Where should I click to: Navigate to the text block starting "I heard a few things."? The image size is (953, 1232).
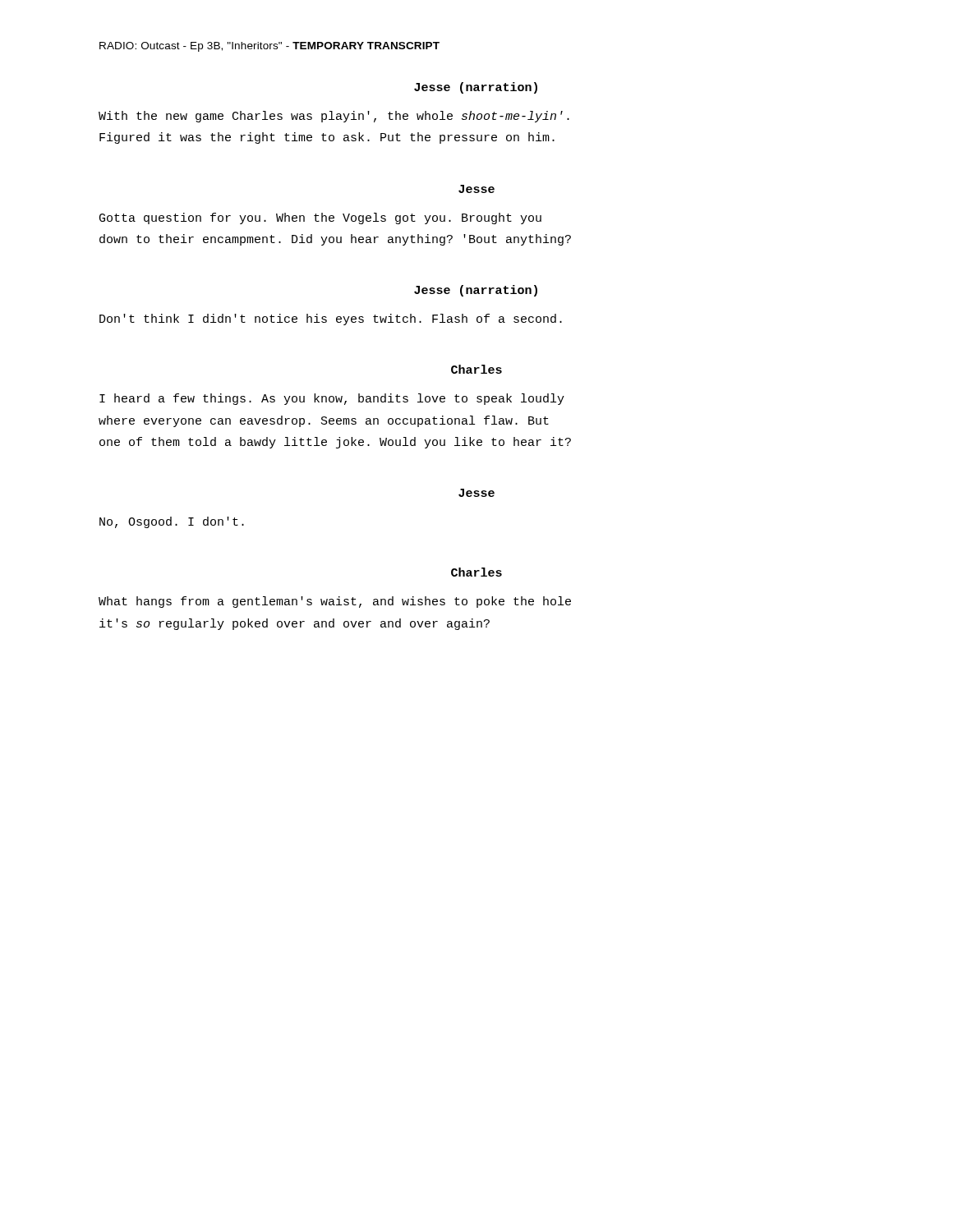[335, 421]
